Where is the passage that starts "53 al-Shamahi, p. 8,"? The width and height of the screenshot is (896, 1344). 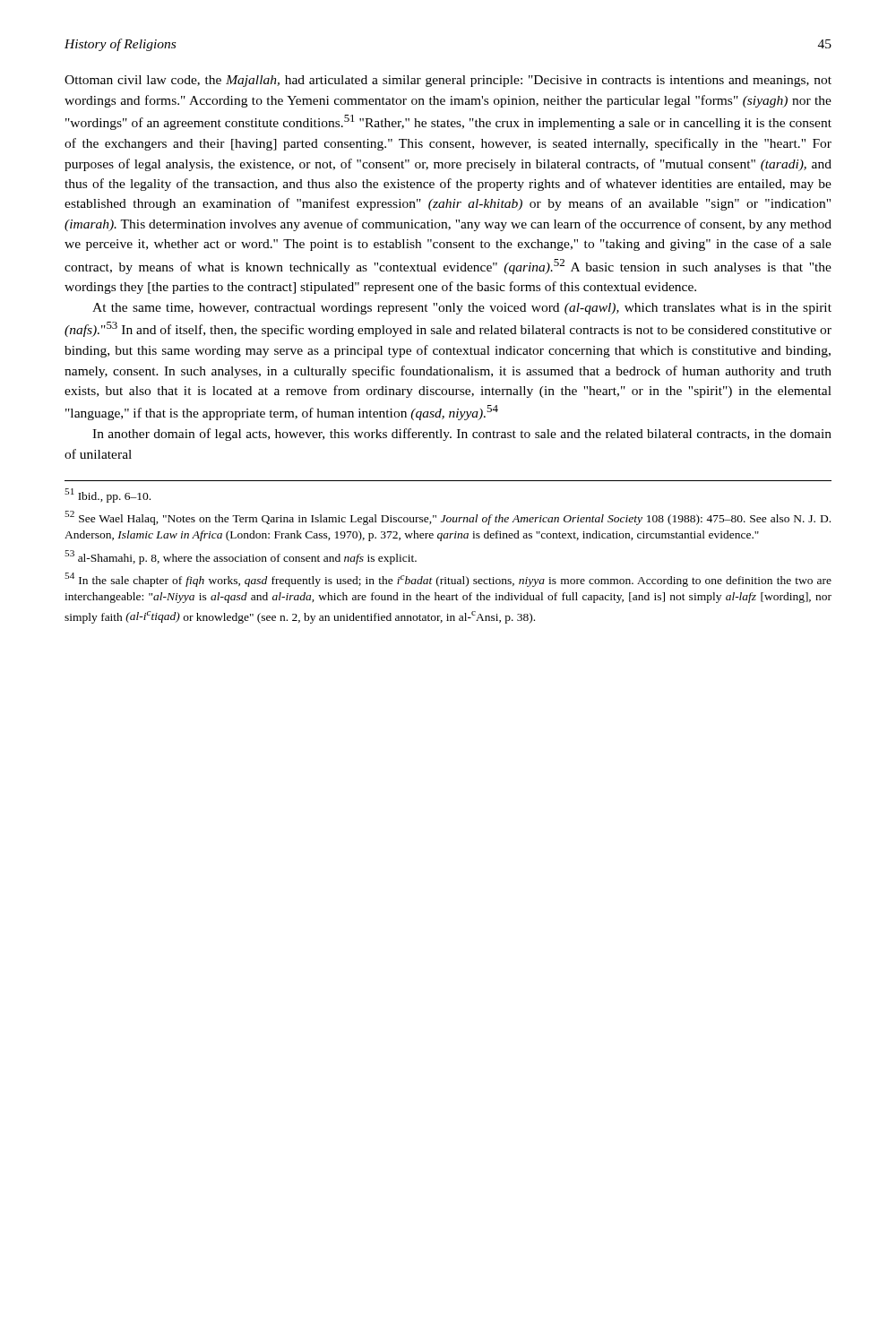tap(241, 557)
